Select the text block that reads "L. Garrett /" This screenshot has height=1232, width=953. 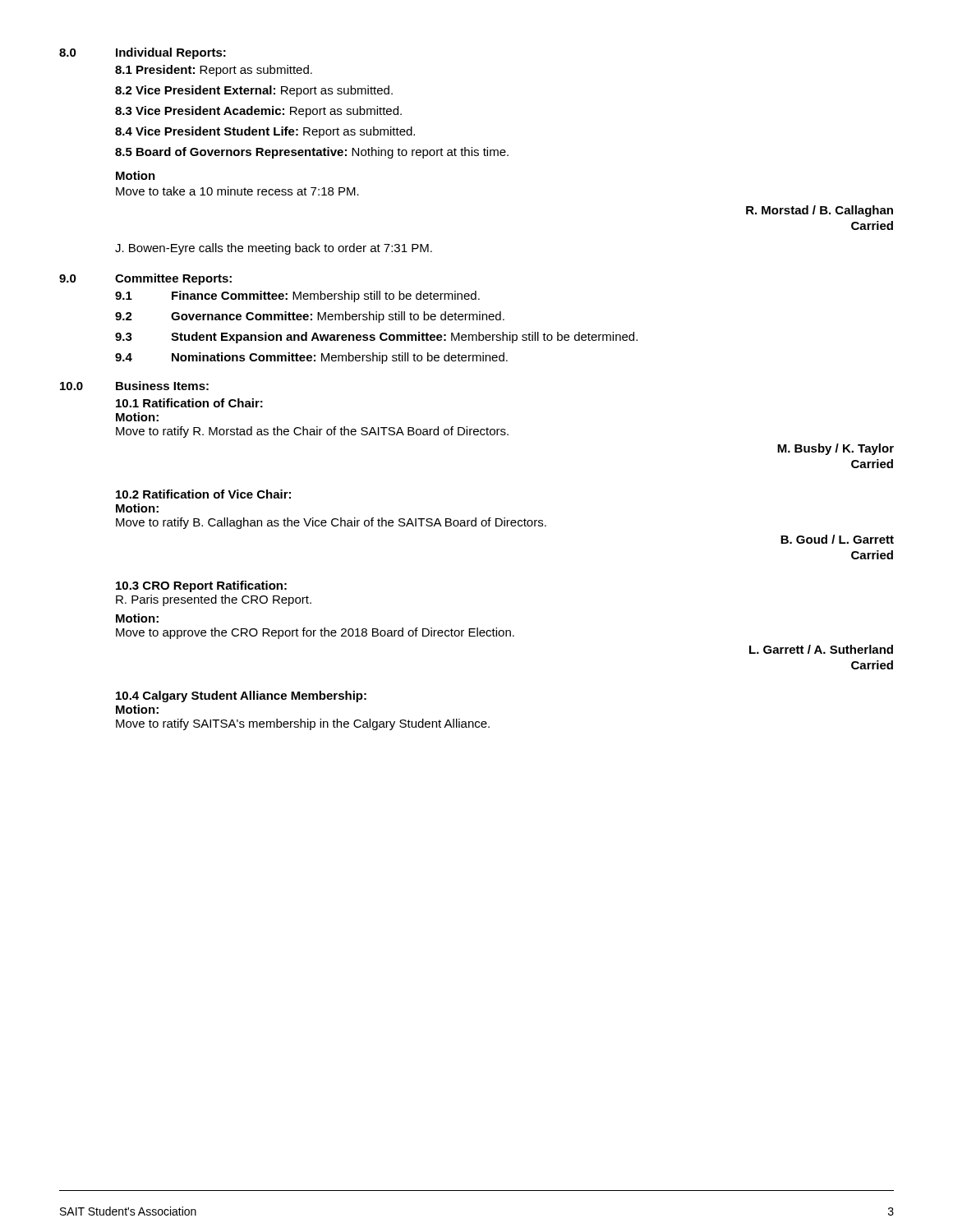coord(821,649)
